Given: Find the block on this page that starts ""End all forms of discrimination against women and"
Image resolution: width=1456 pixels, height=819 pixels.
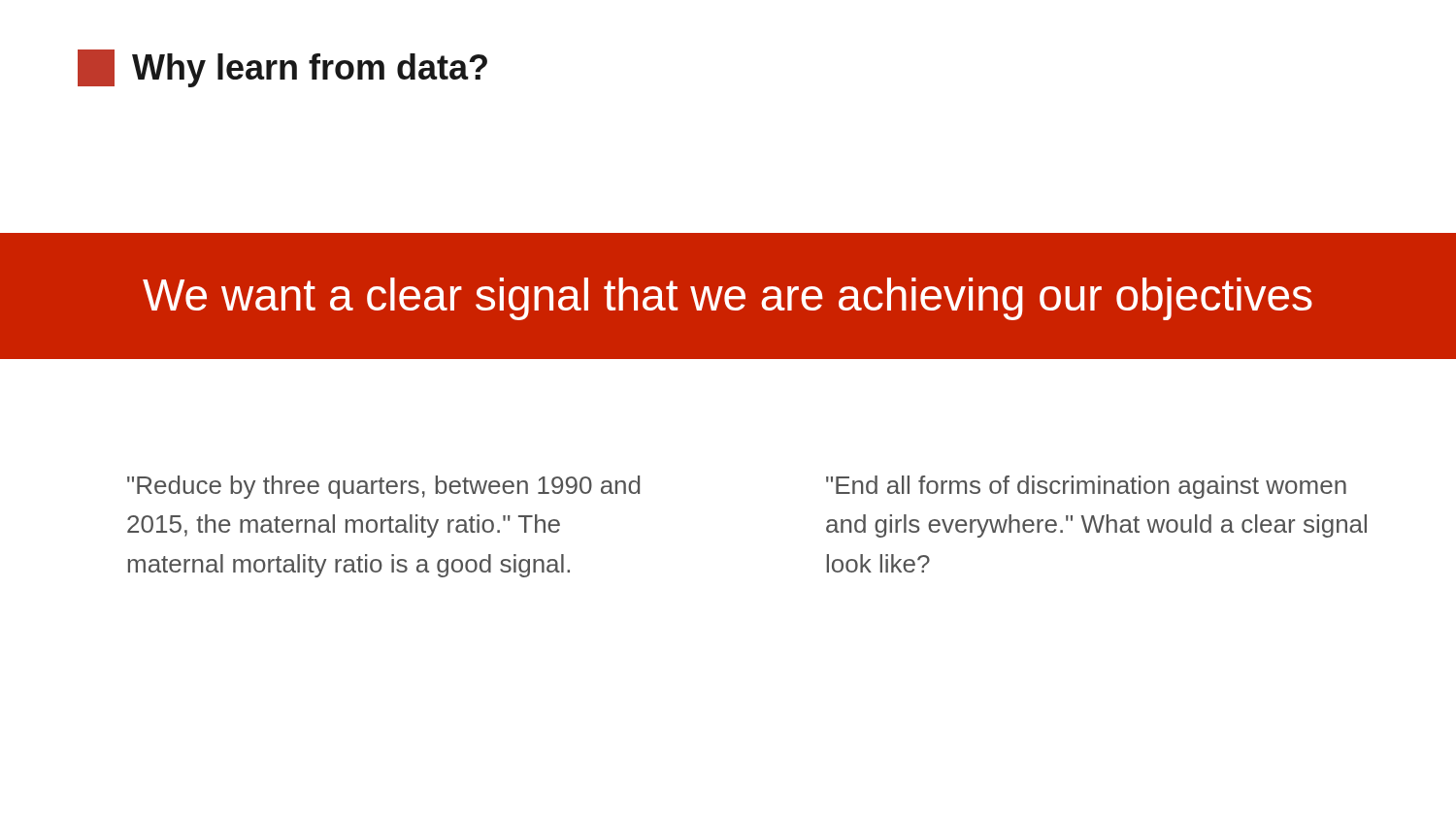Looking at the screenshot, I should click(x=1097, y=524).
